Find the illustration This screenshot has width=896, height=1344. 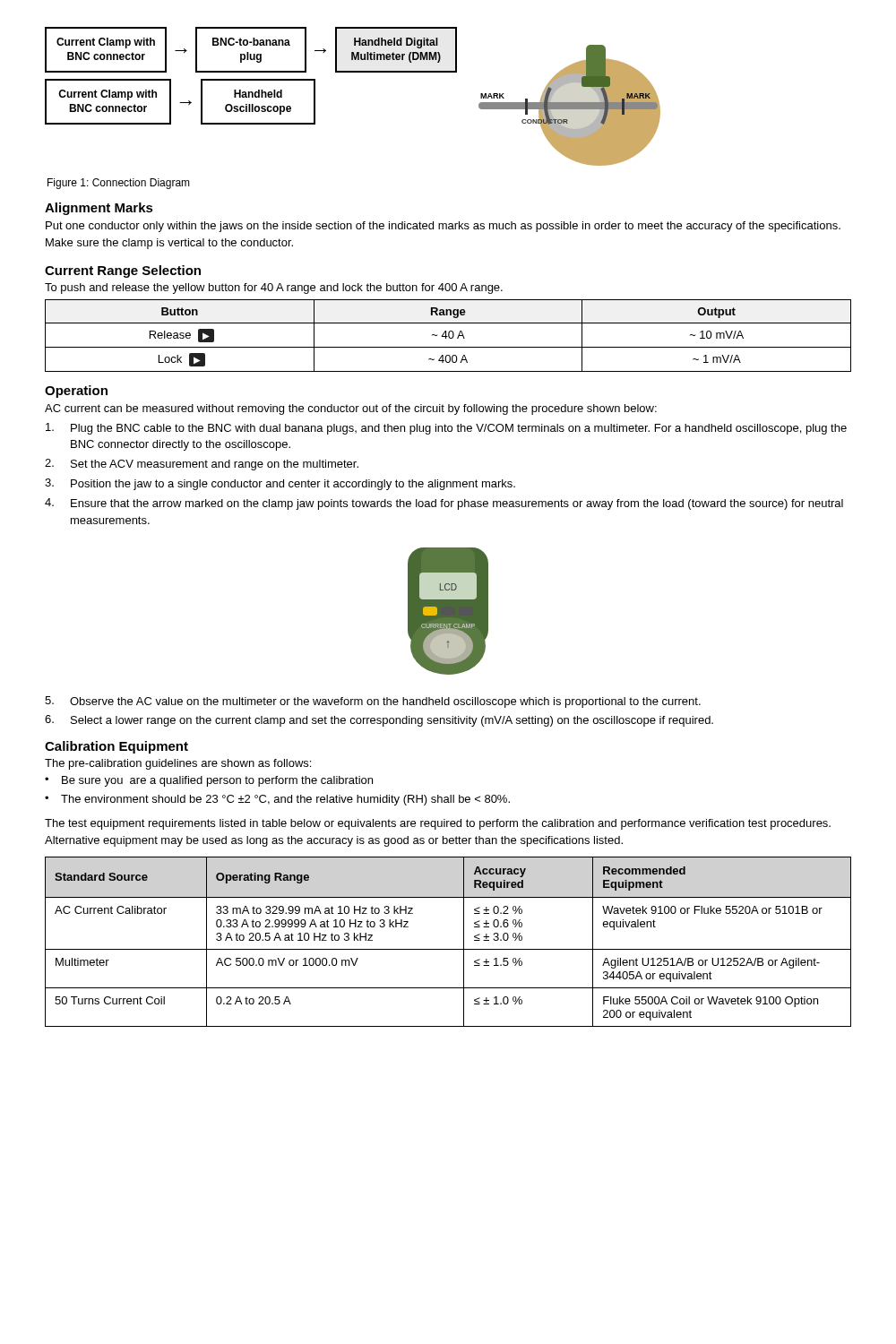[568, 100]
